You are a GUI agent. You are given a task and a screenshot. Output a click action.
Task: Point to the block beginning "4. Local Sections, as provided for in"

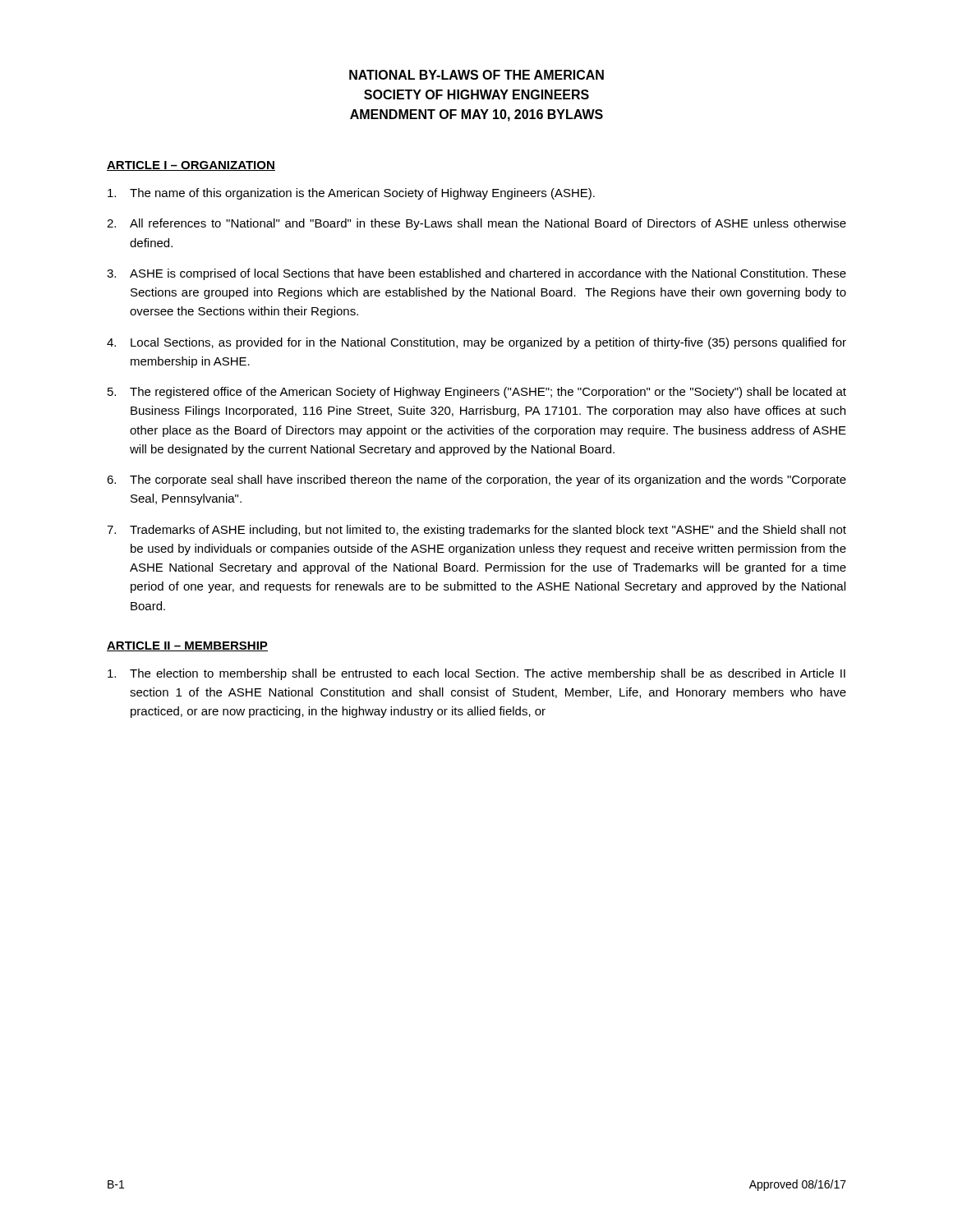point(476,351)
